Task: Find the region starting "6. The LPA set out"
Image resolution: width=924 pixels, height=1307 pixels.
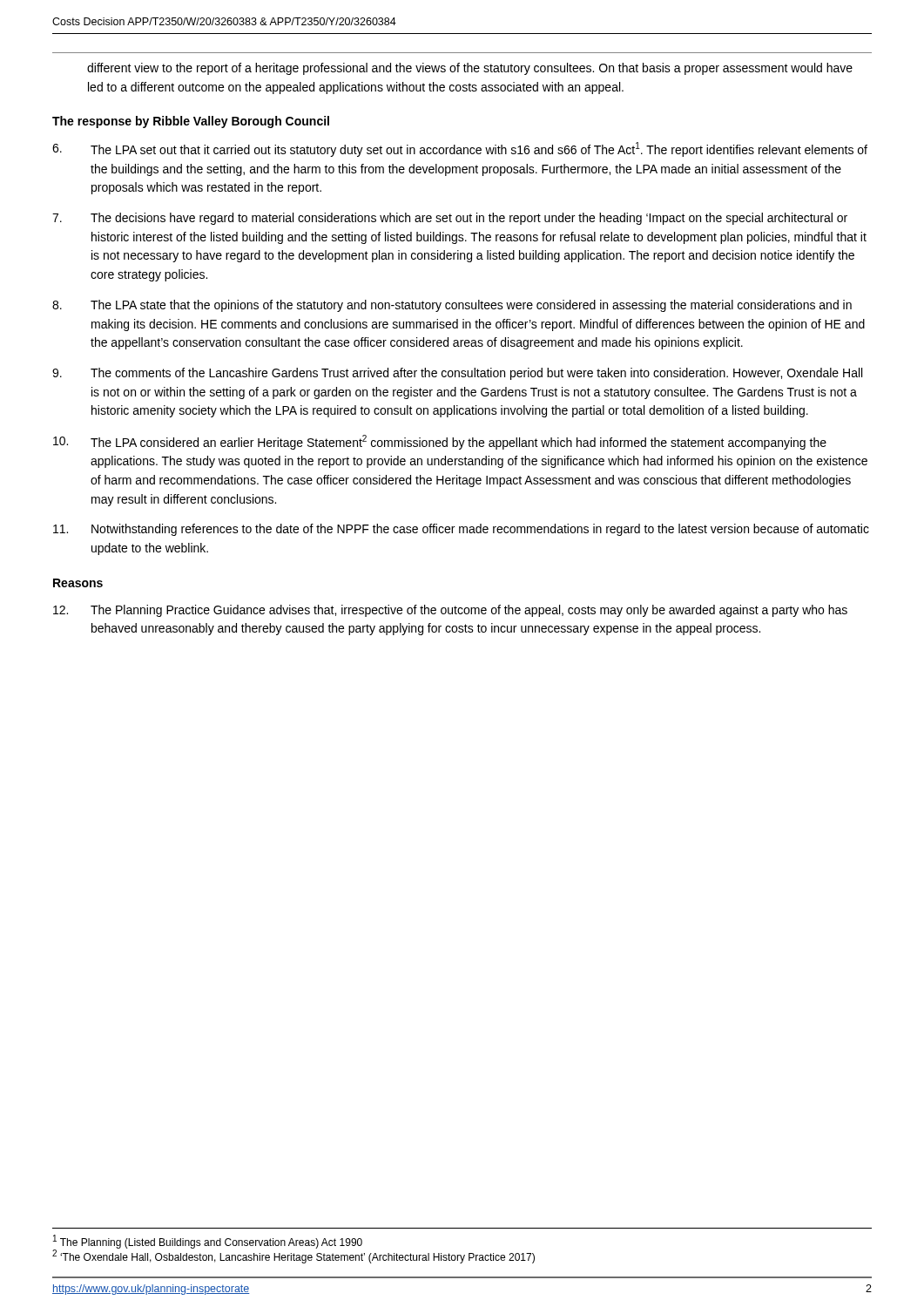Action: point(462,169)
